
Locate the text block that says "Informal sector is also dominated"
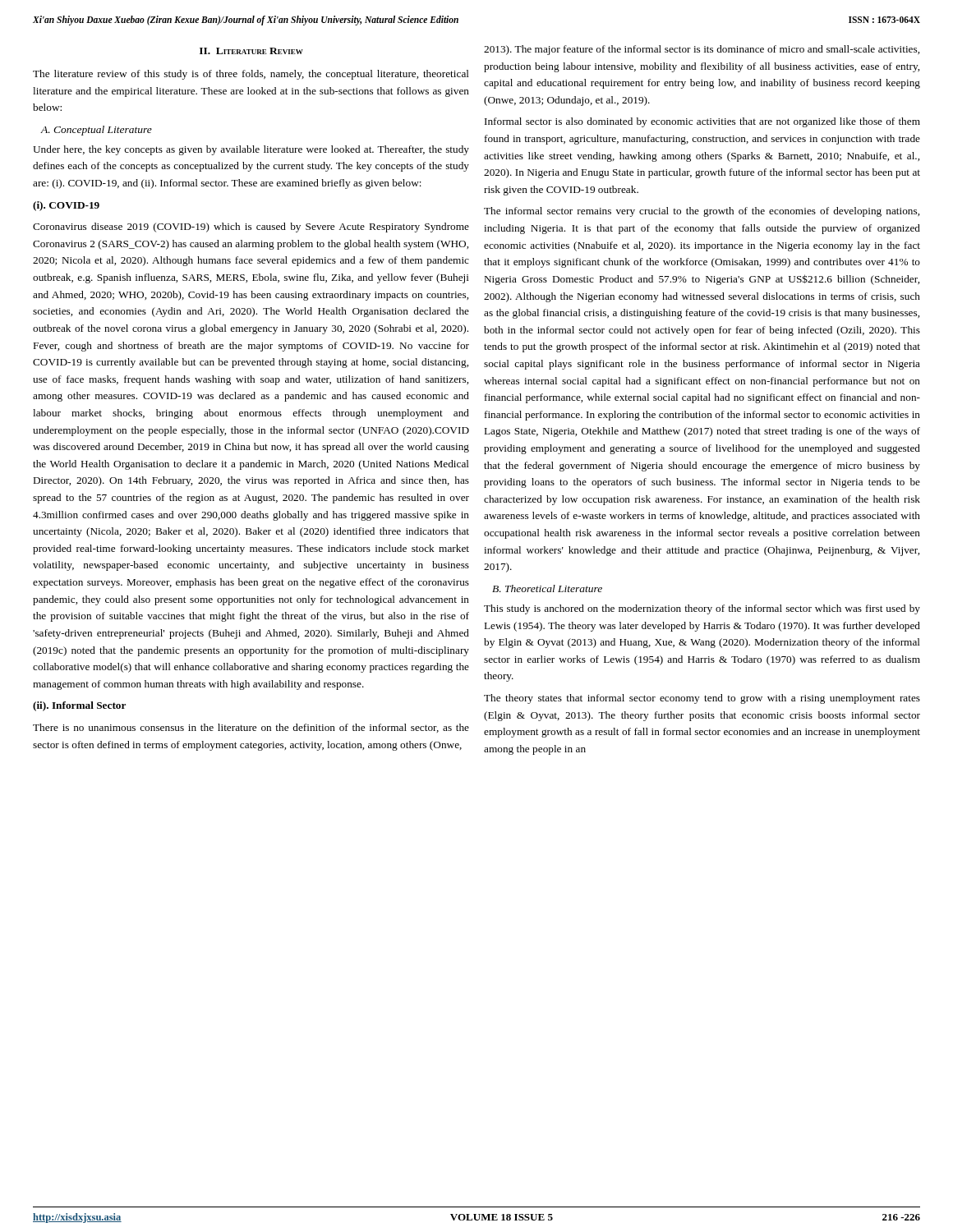point(702,155)
